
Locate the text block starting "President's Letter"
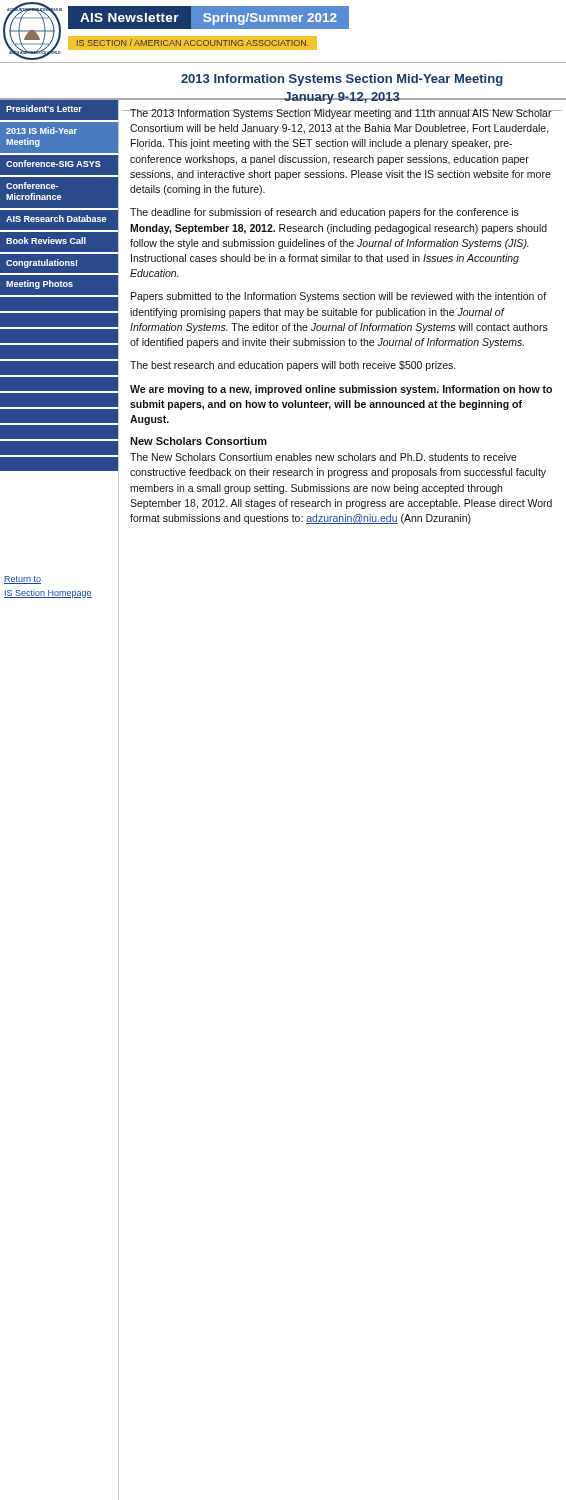pyautogui.click(x=44, y=109)
